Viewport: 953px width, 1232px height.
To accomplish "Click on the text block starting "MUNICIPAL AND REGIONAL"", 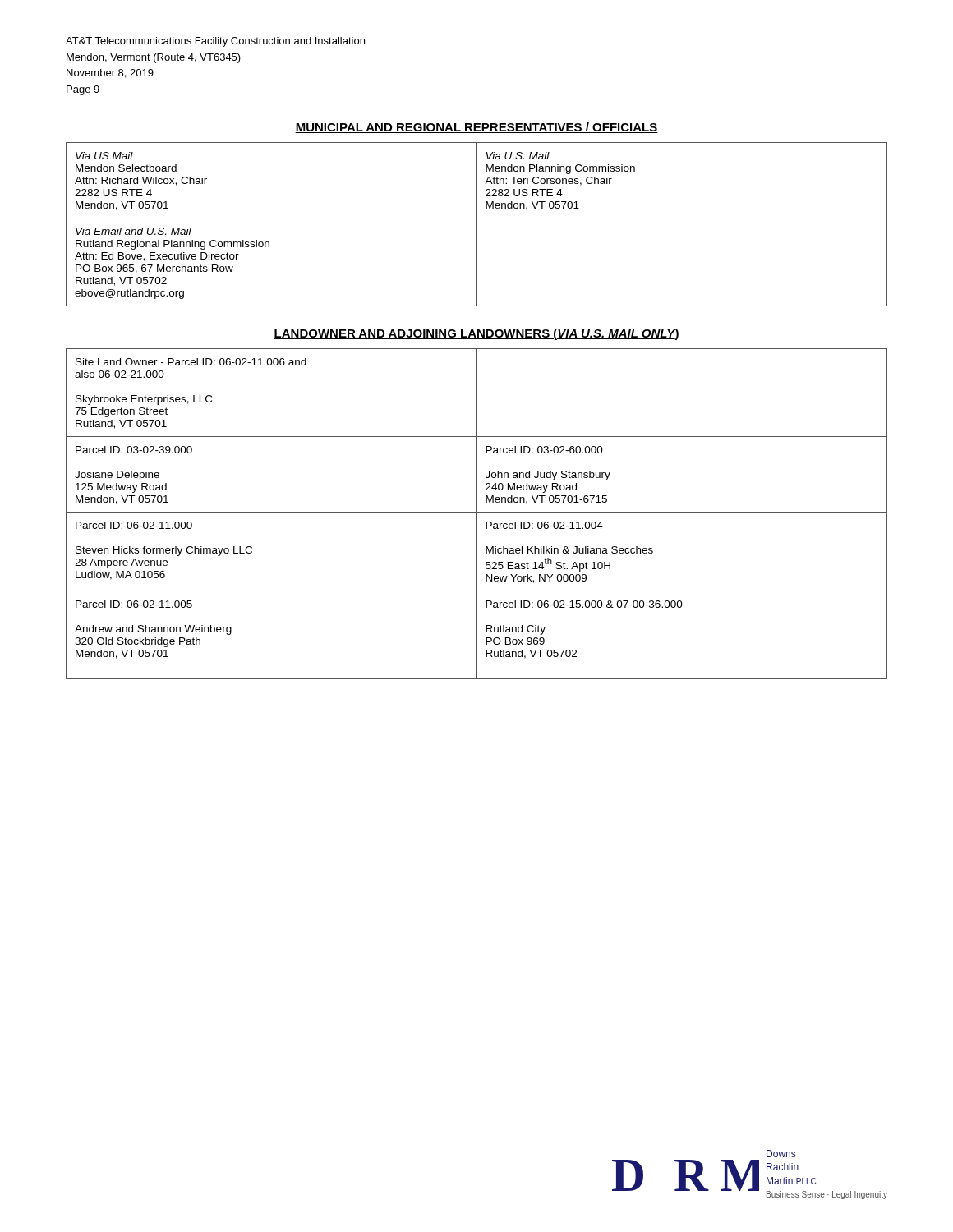I will (x=476, y=127).
